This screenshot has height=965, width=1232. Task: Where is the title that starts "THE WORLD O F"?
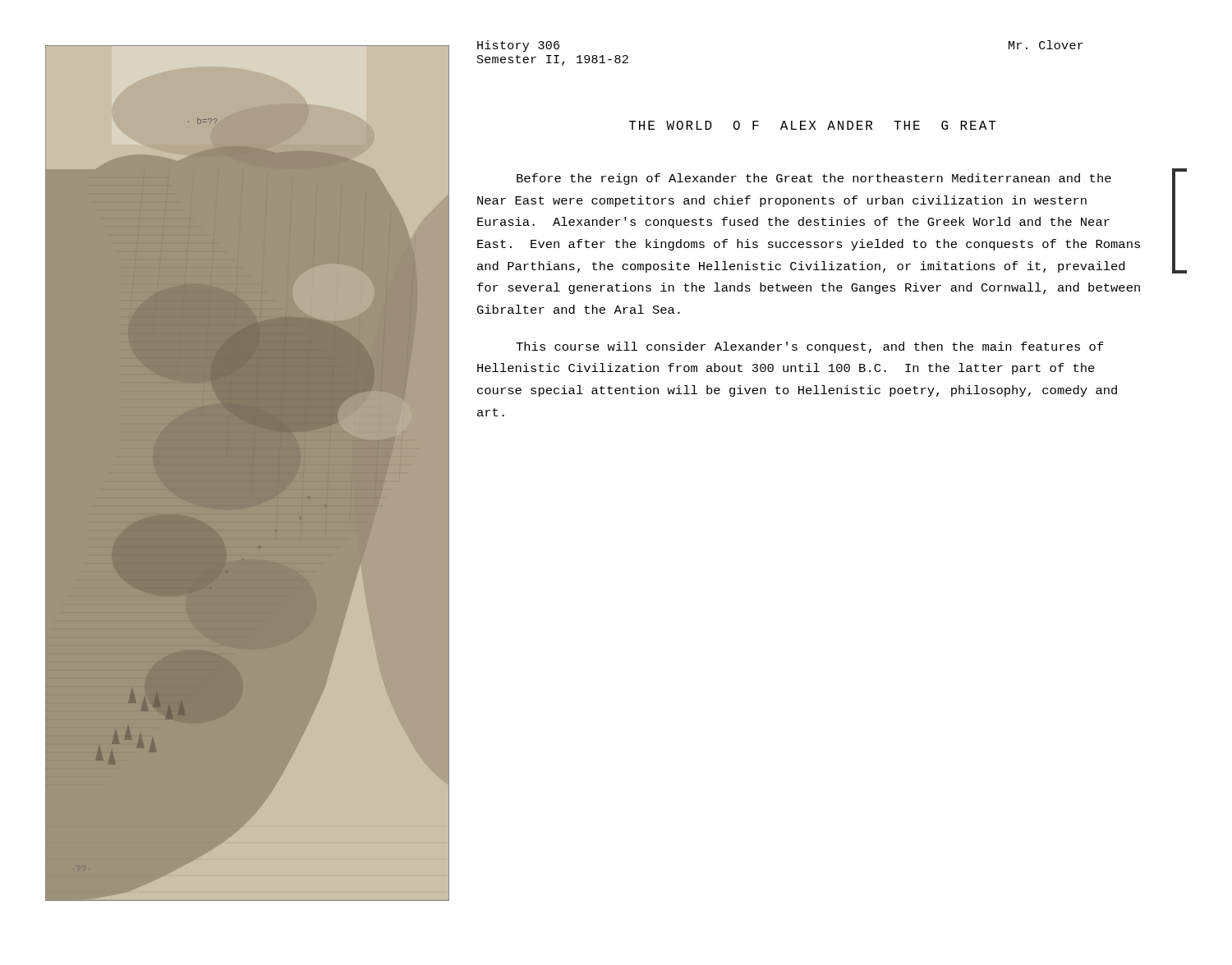(x=813, y=126)
